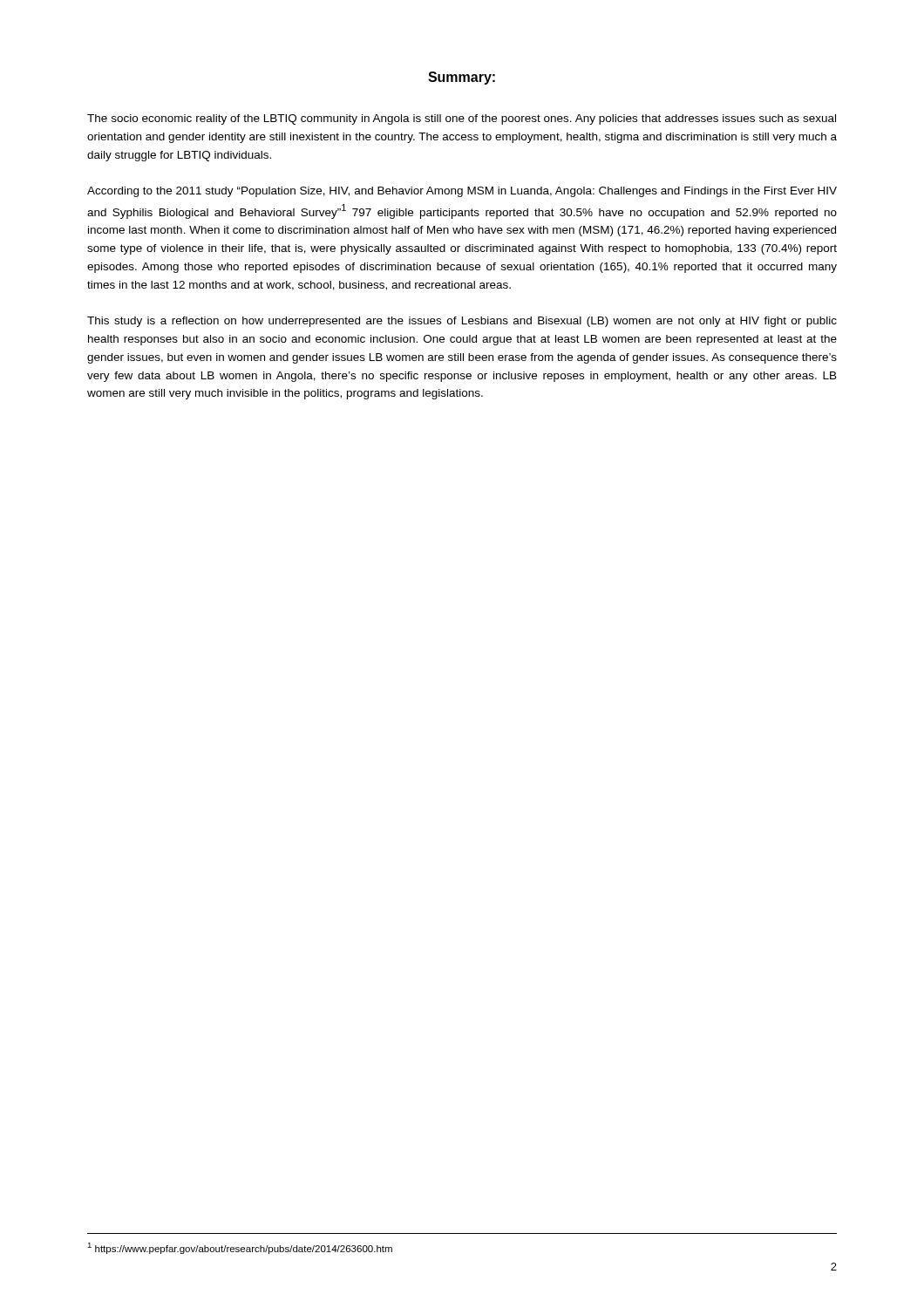Point to the block beginning "This study is a reflection on how"
This screenshot has height=1308, width=924.
point(462,357)
